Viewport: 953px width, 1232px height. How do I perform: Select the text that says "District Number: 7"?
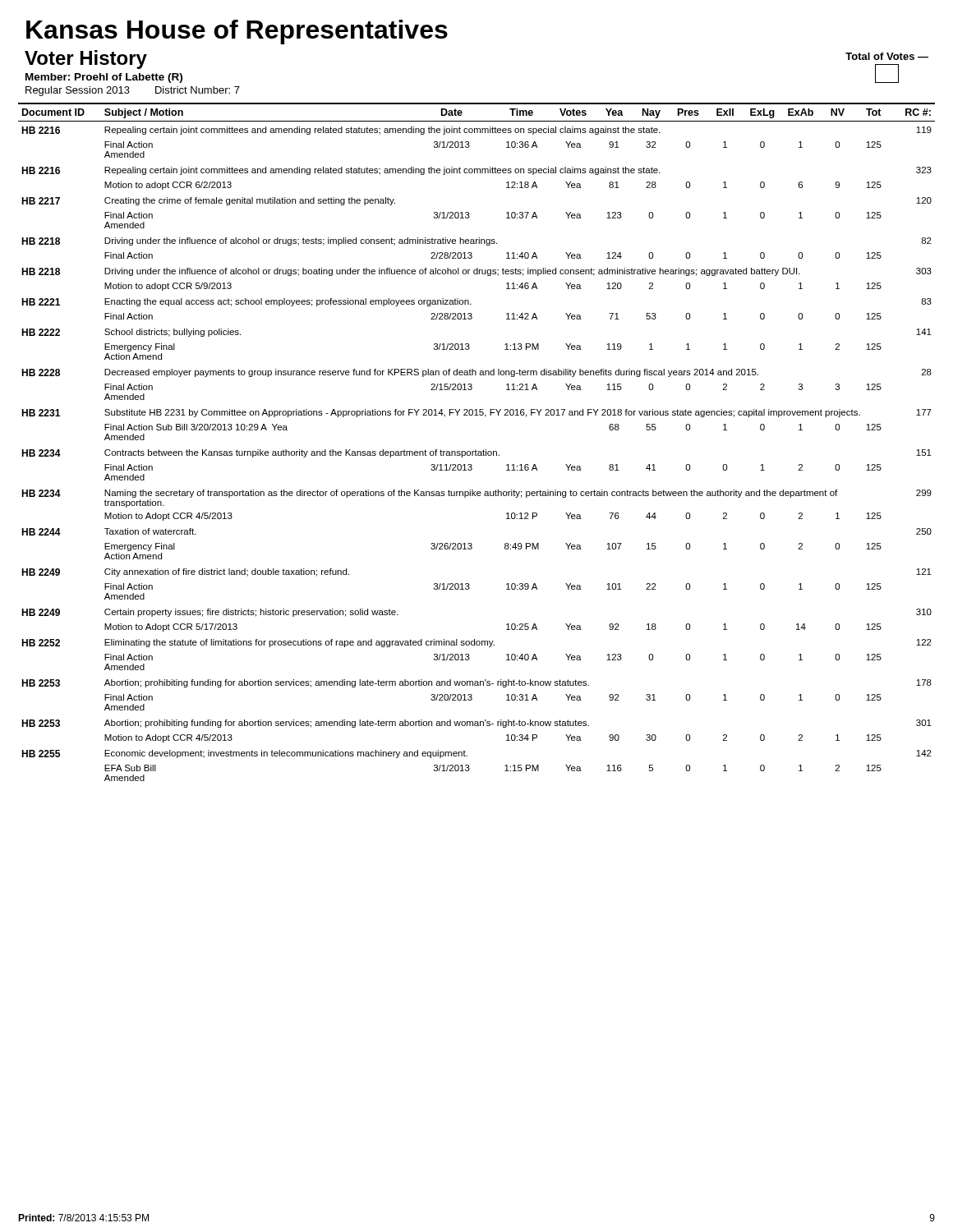[197, 90]
